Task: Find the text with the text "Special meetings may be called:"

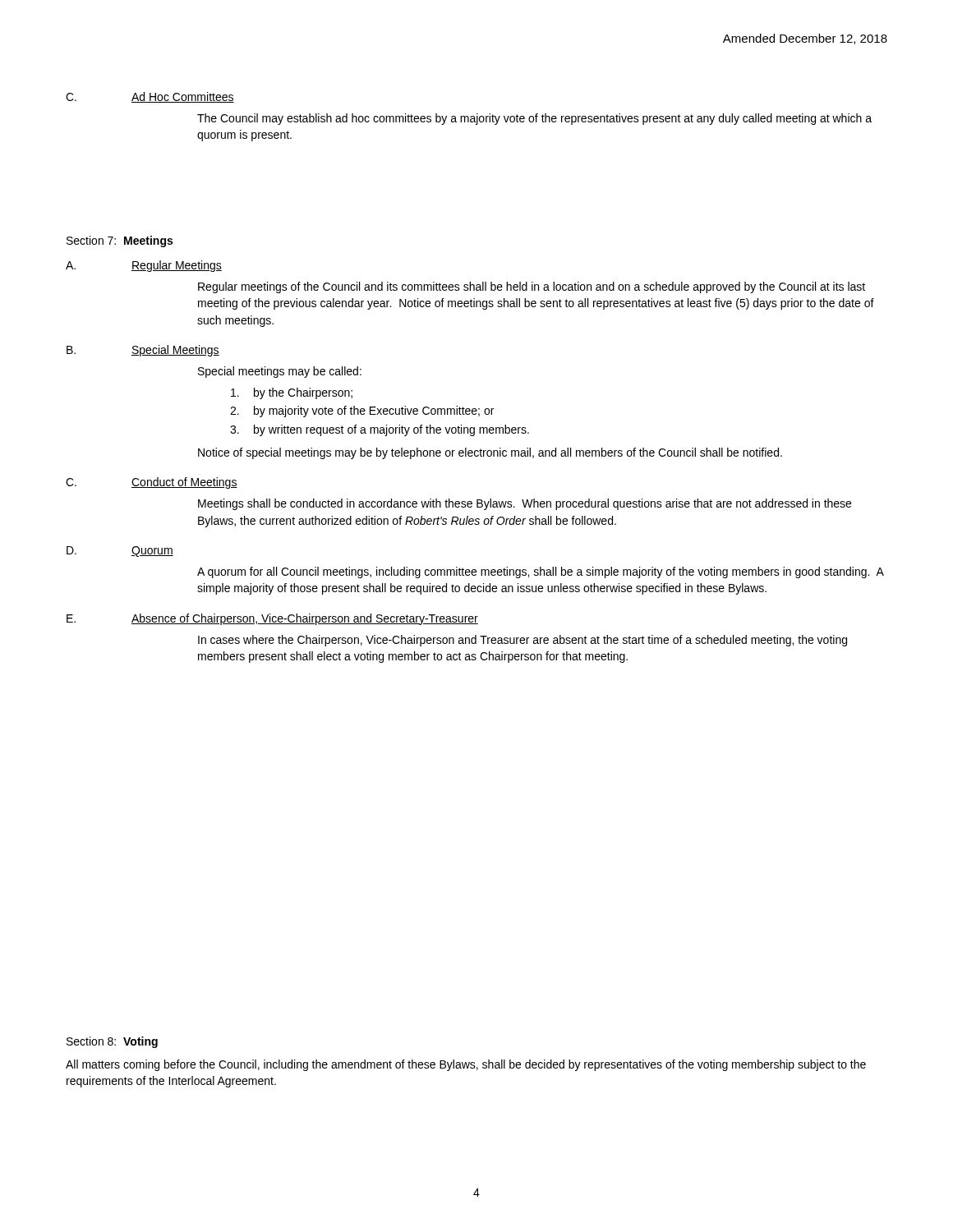Action: pyautogui.click(x=280, y=371)
